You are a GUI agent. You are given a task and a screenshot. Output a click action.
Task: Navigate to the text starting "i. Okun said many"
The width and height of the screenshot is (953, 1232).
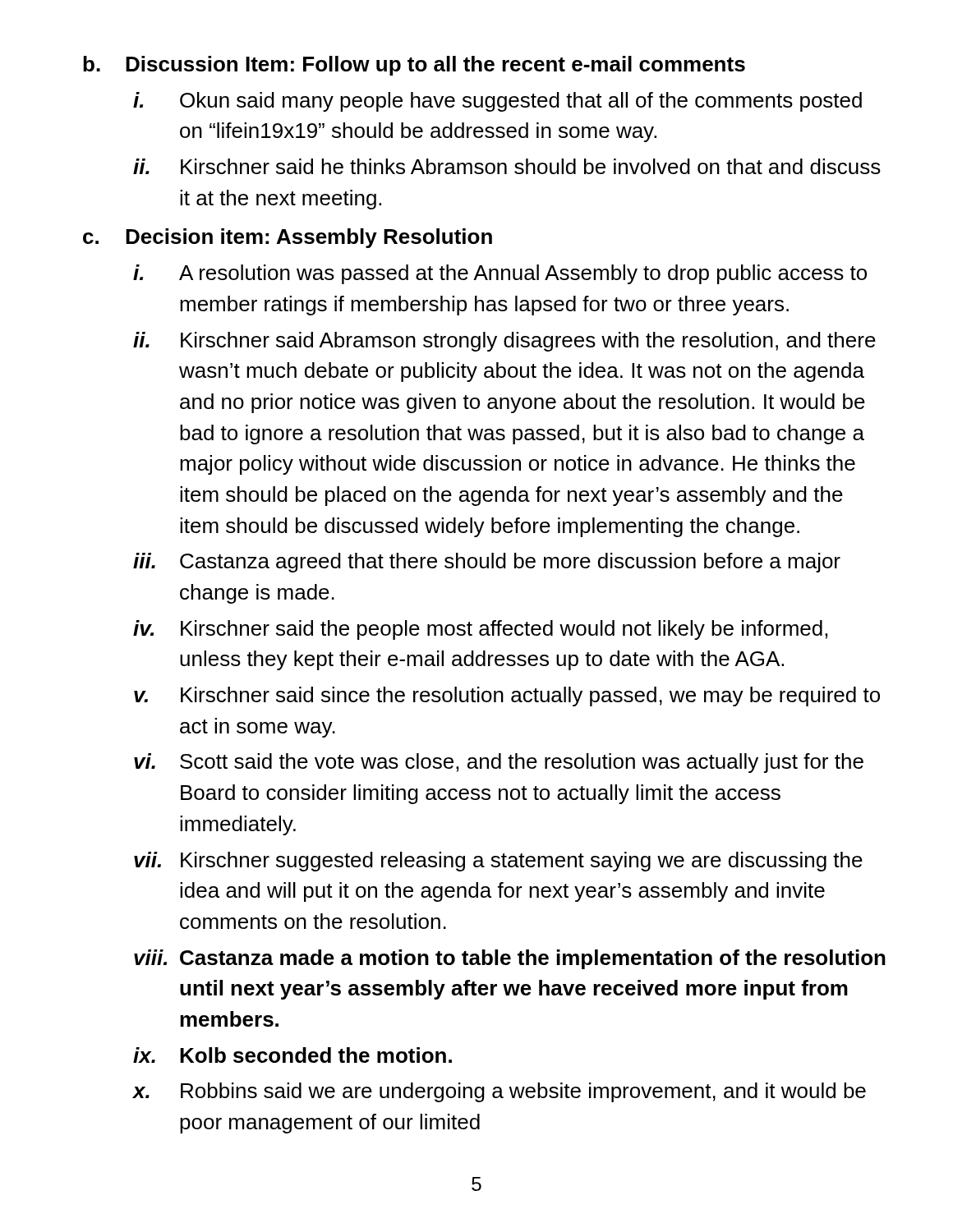point(510,116)
